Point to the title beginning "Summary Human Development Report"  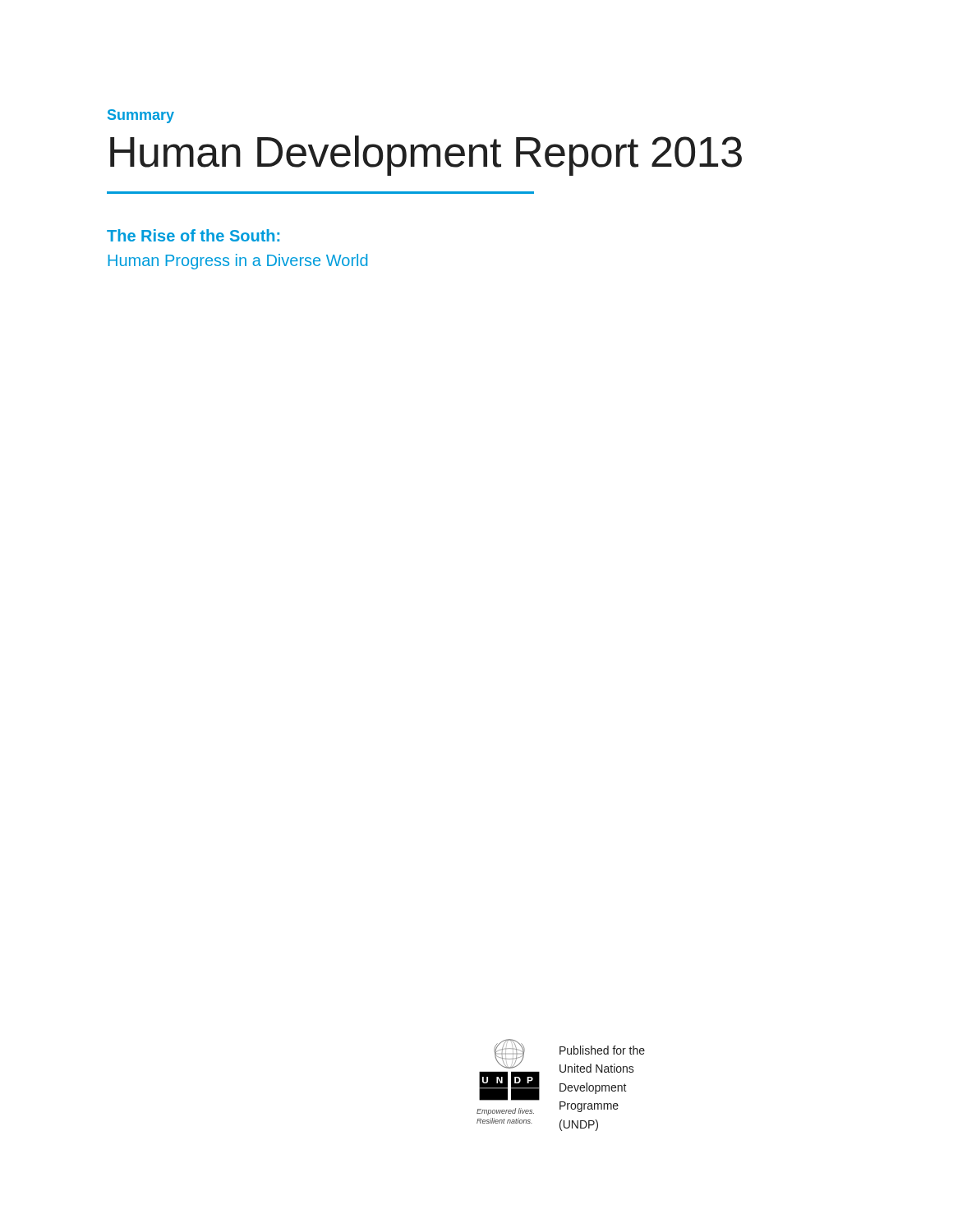(x=476, y=150)
